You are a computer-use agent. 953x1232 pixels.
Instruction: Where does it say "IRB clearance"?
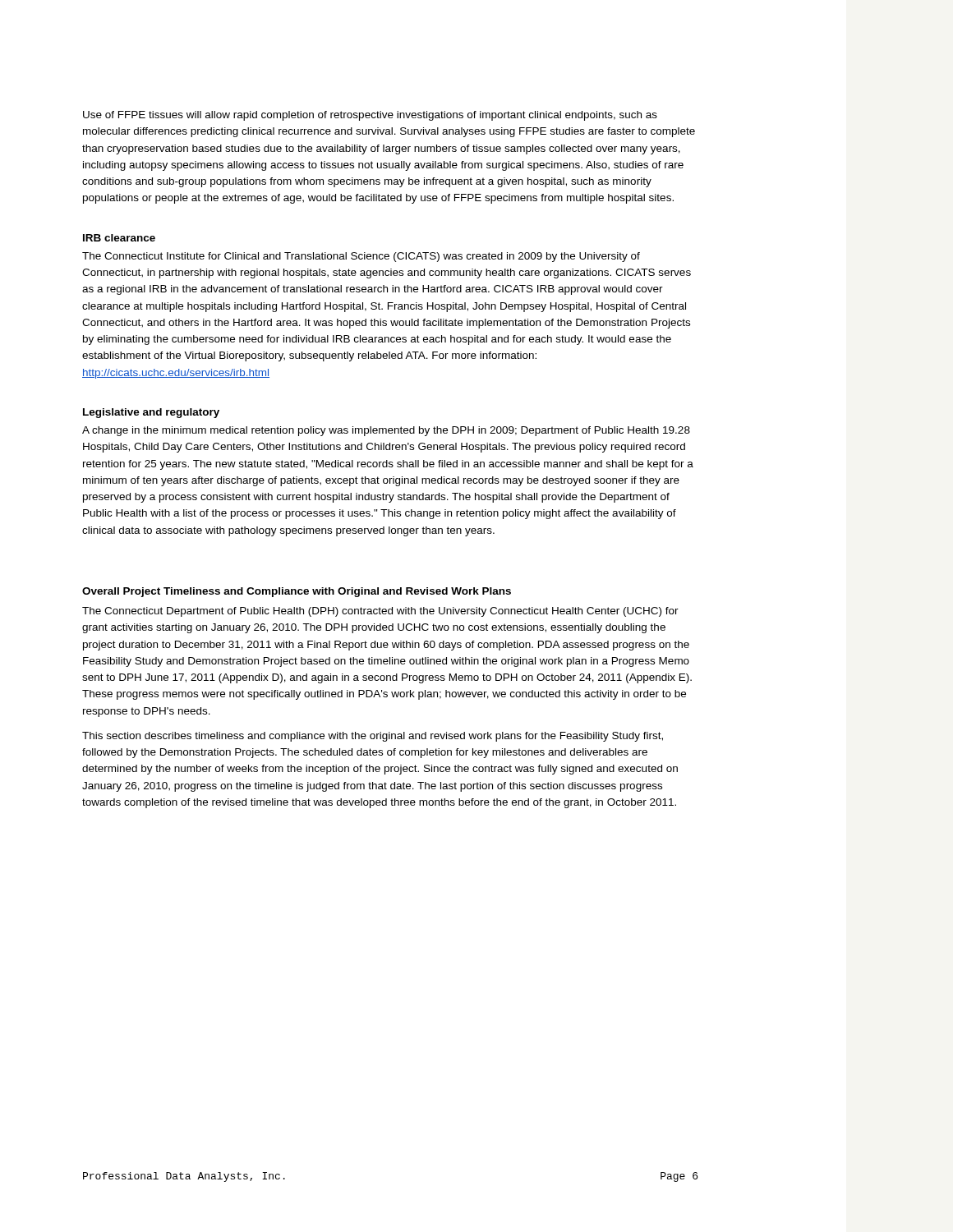point(119,238)
